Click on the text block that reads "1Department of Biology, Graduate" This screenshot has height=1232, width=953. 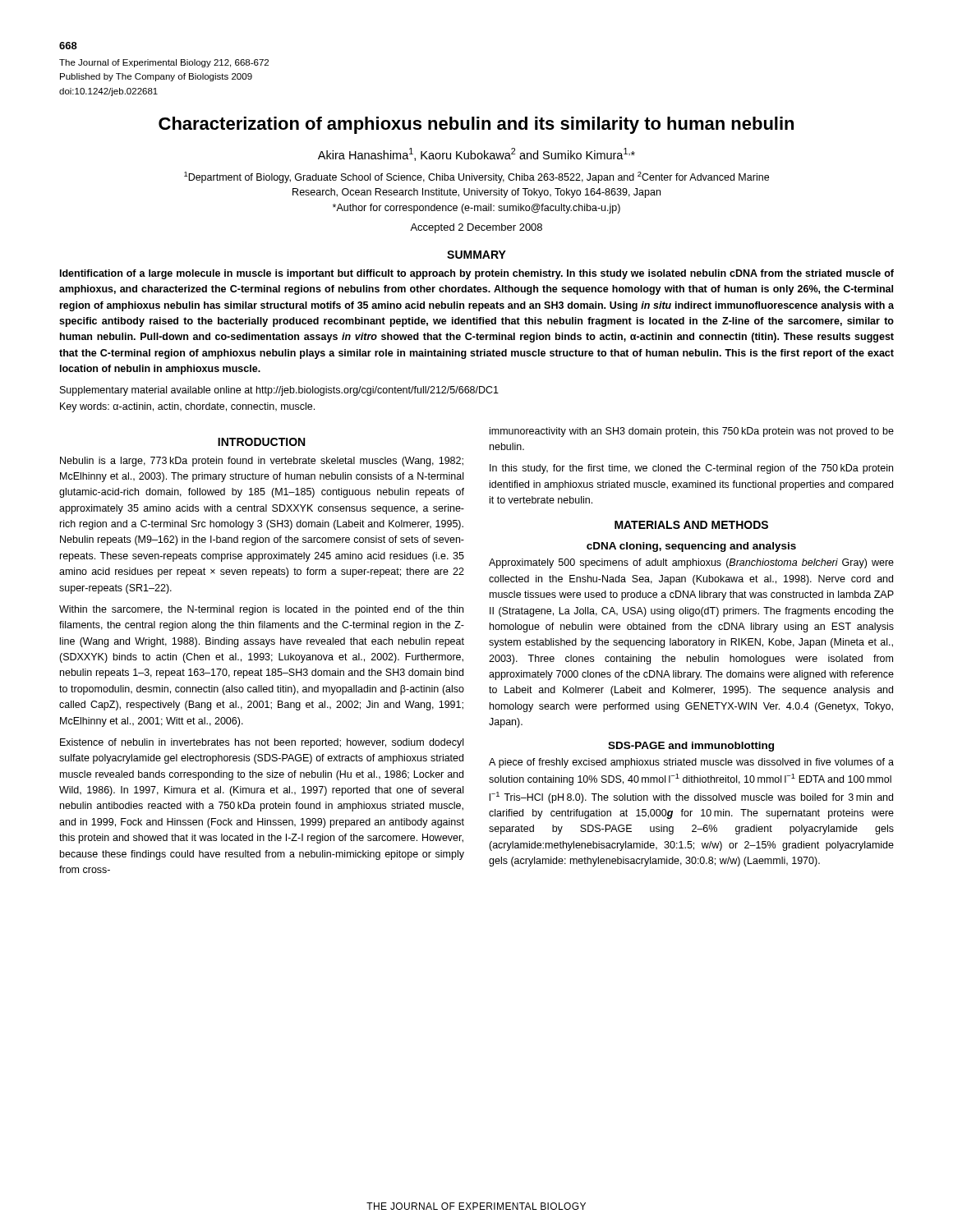[x=476, y=192]
